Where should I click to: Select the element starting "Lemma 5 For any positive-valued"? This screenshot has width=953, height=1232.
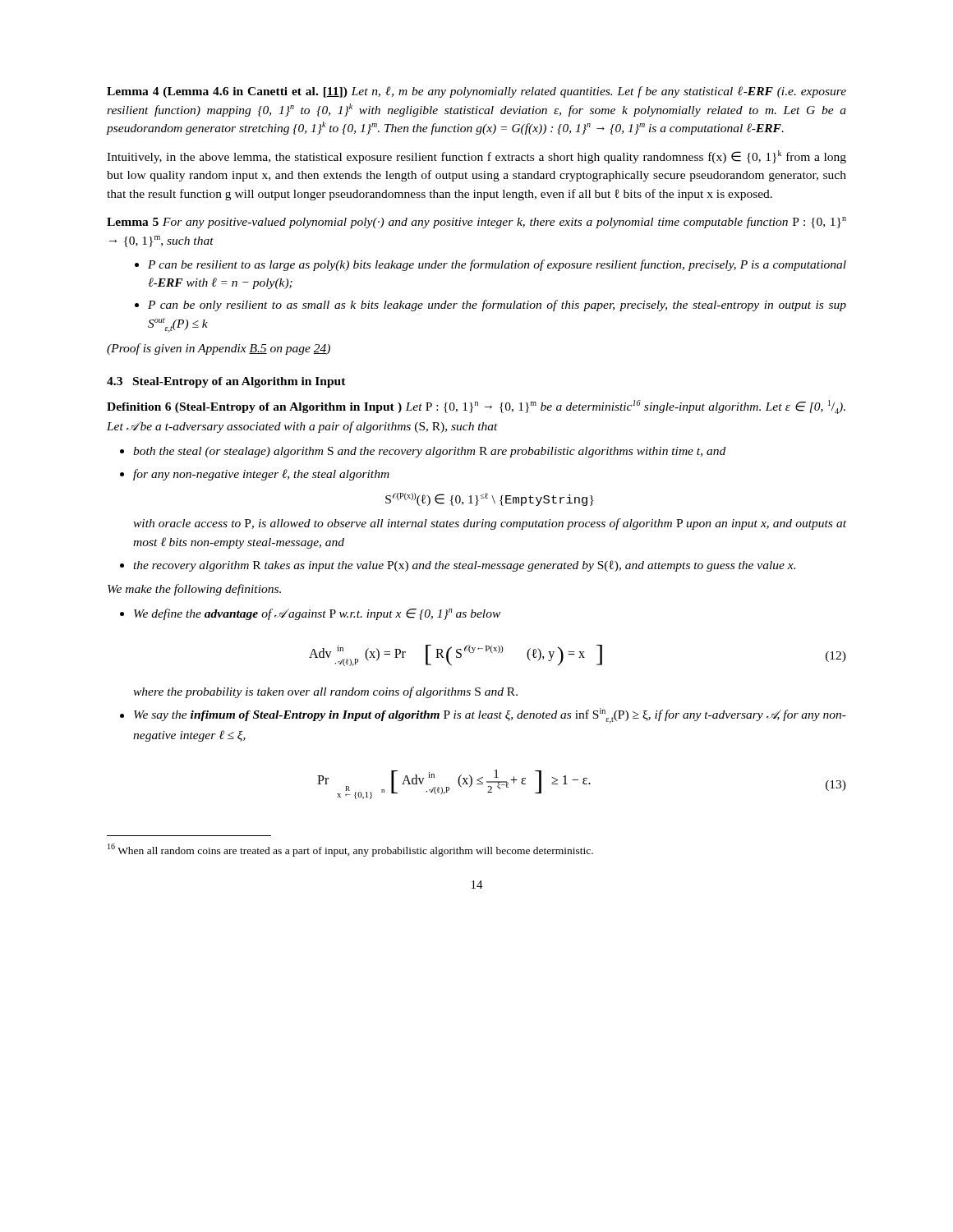(476, 231)
